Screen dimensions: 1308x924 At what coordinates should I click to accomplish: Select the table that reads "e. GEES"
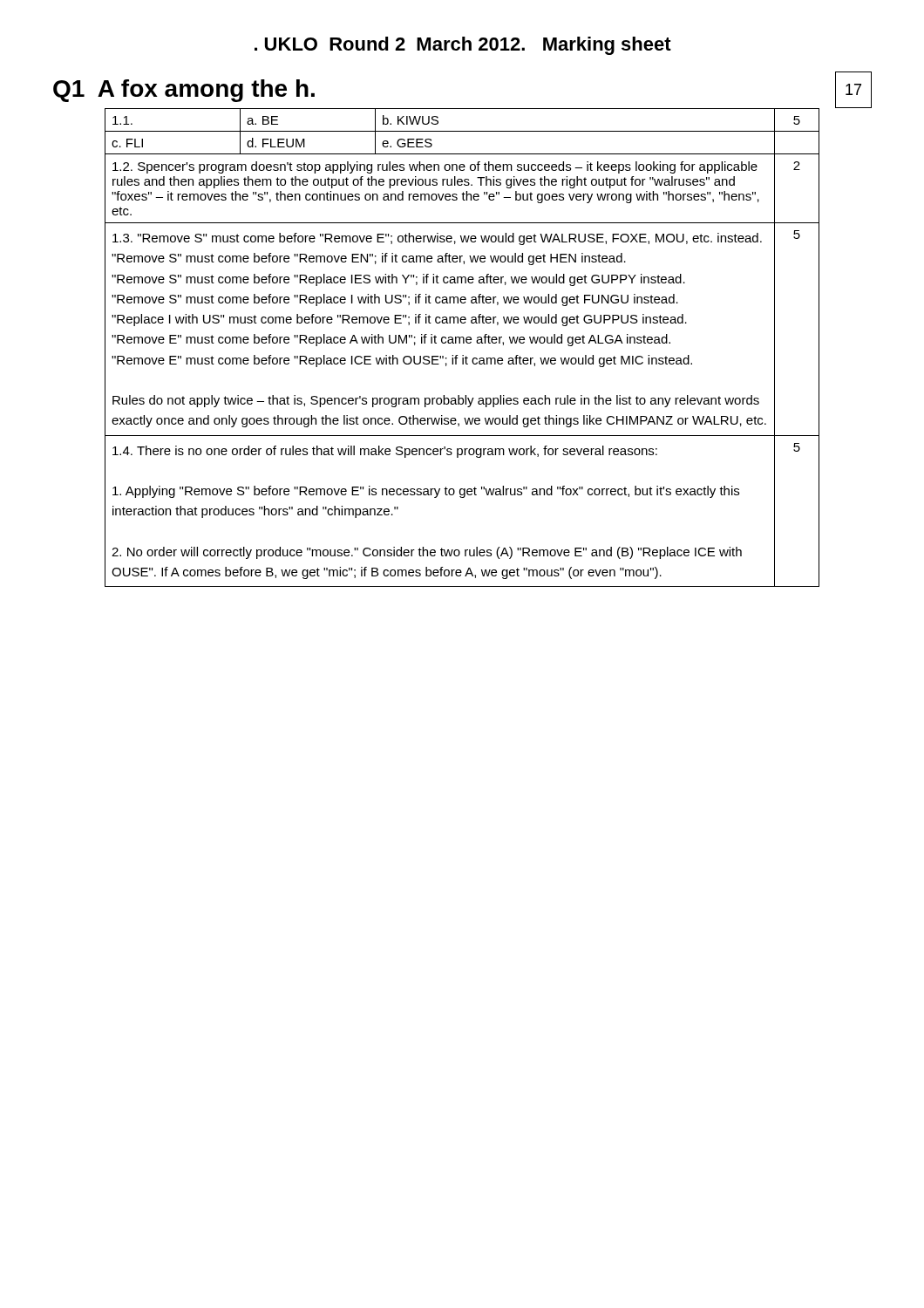tap(462, 348)
